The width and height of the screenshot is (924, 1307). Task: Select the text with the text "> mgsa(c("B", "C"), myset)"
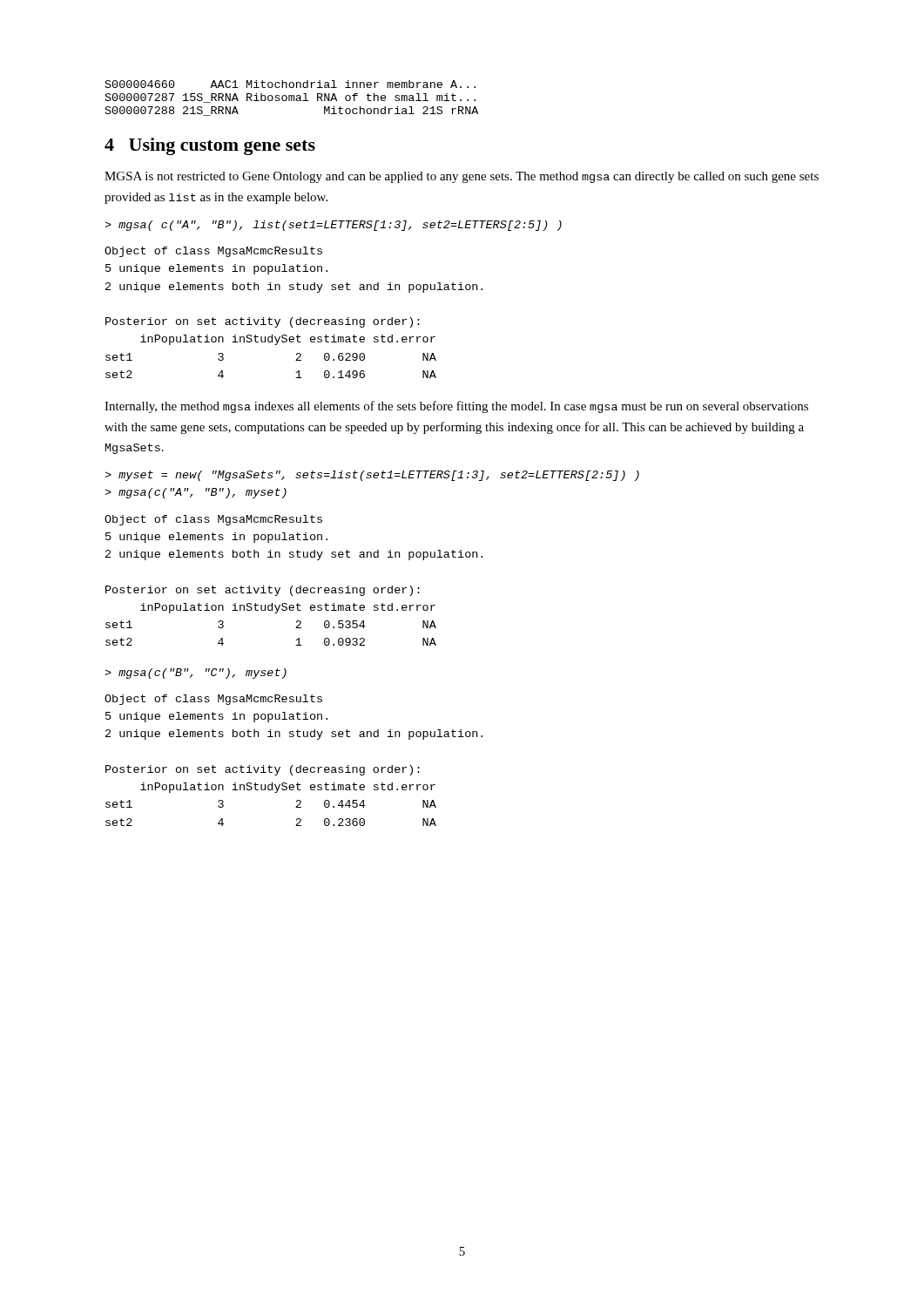(149, 673)
